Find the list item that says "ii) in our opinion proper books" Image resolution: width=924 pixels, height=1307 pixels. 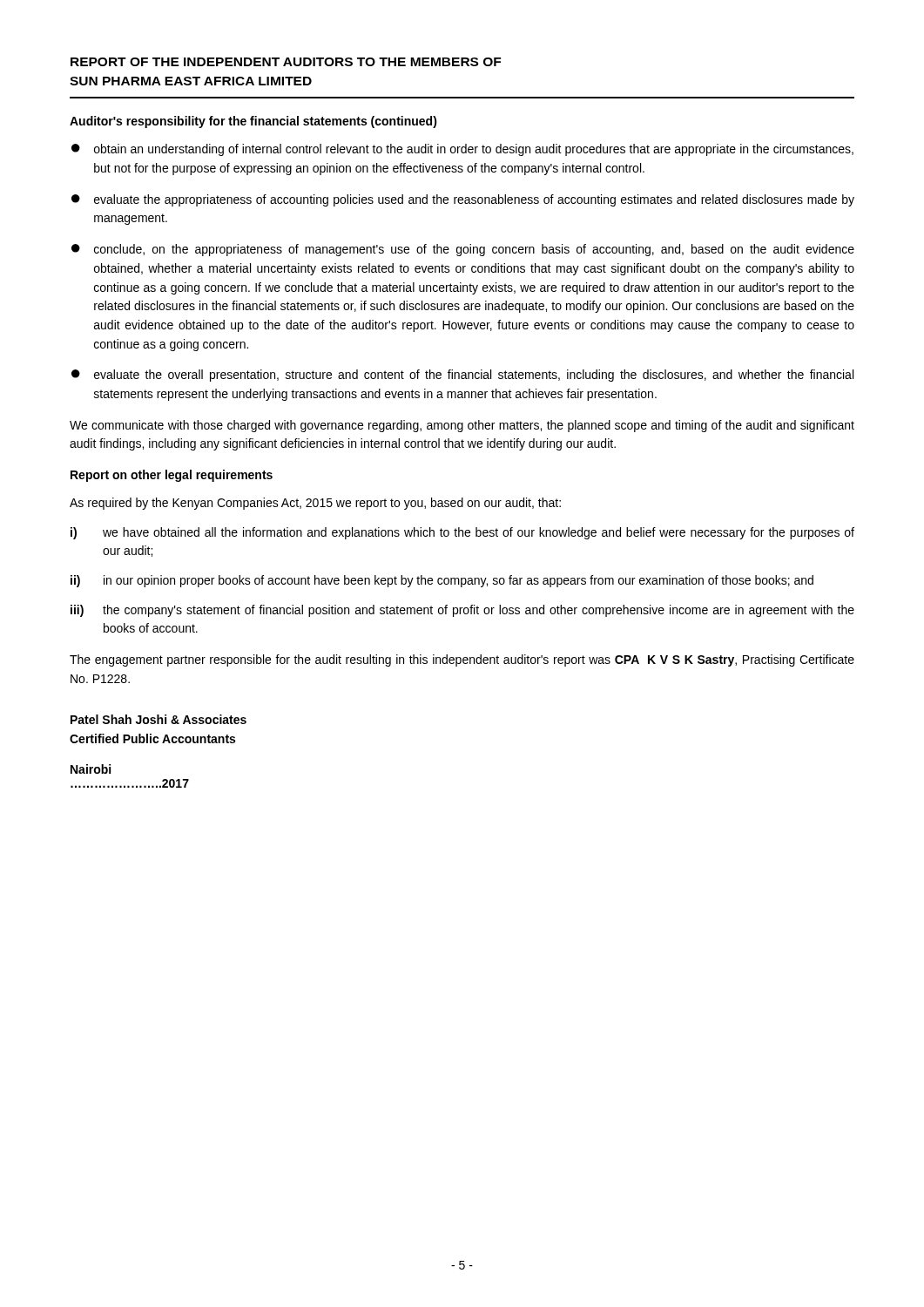[x=462, y=581]
